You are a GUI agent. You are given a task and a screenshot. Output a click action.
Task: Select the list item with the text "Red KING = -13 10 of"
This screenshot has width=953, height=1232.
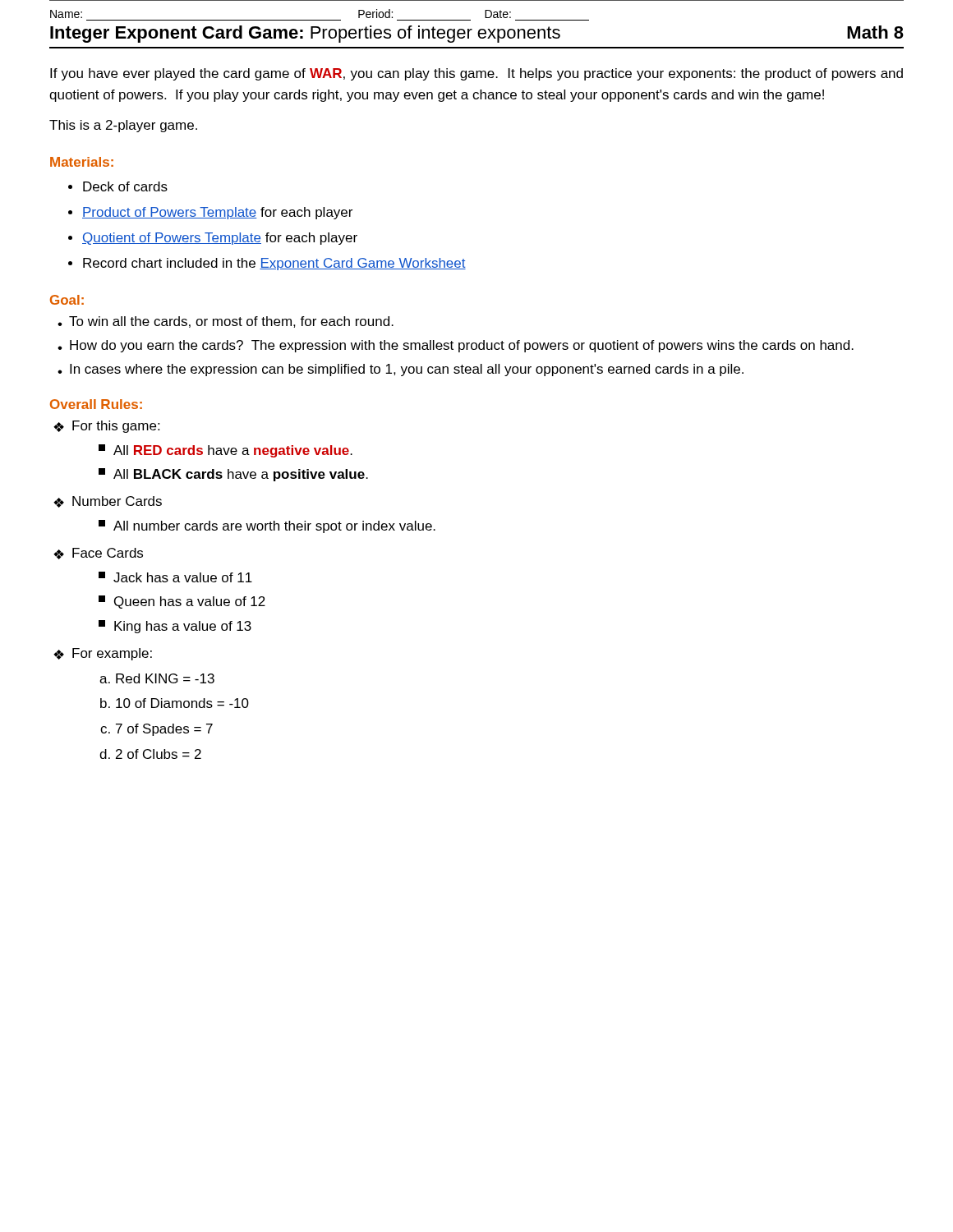[x=165, y=678]
